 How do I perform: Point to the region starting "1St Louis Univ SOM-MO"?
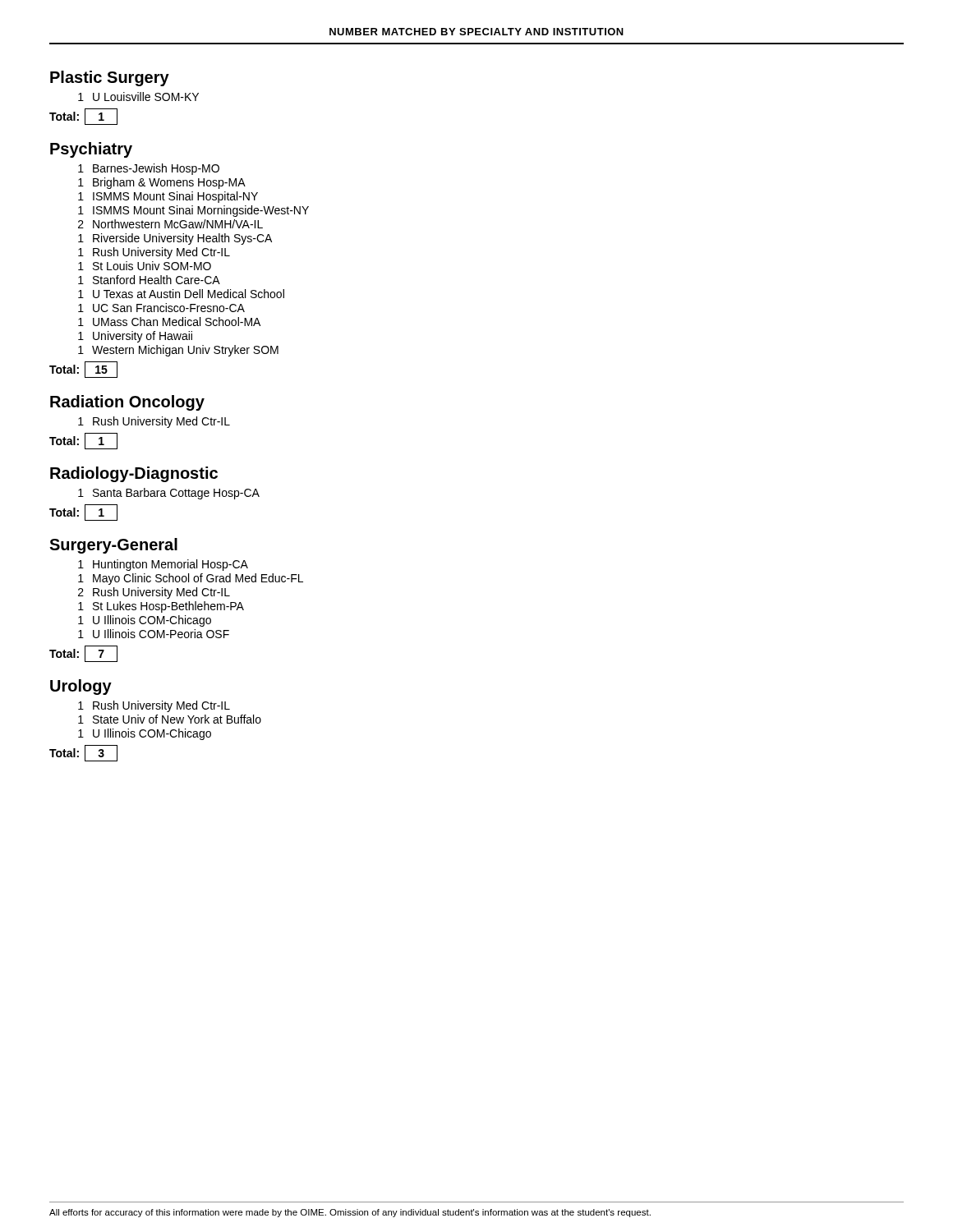pos(139,266)
